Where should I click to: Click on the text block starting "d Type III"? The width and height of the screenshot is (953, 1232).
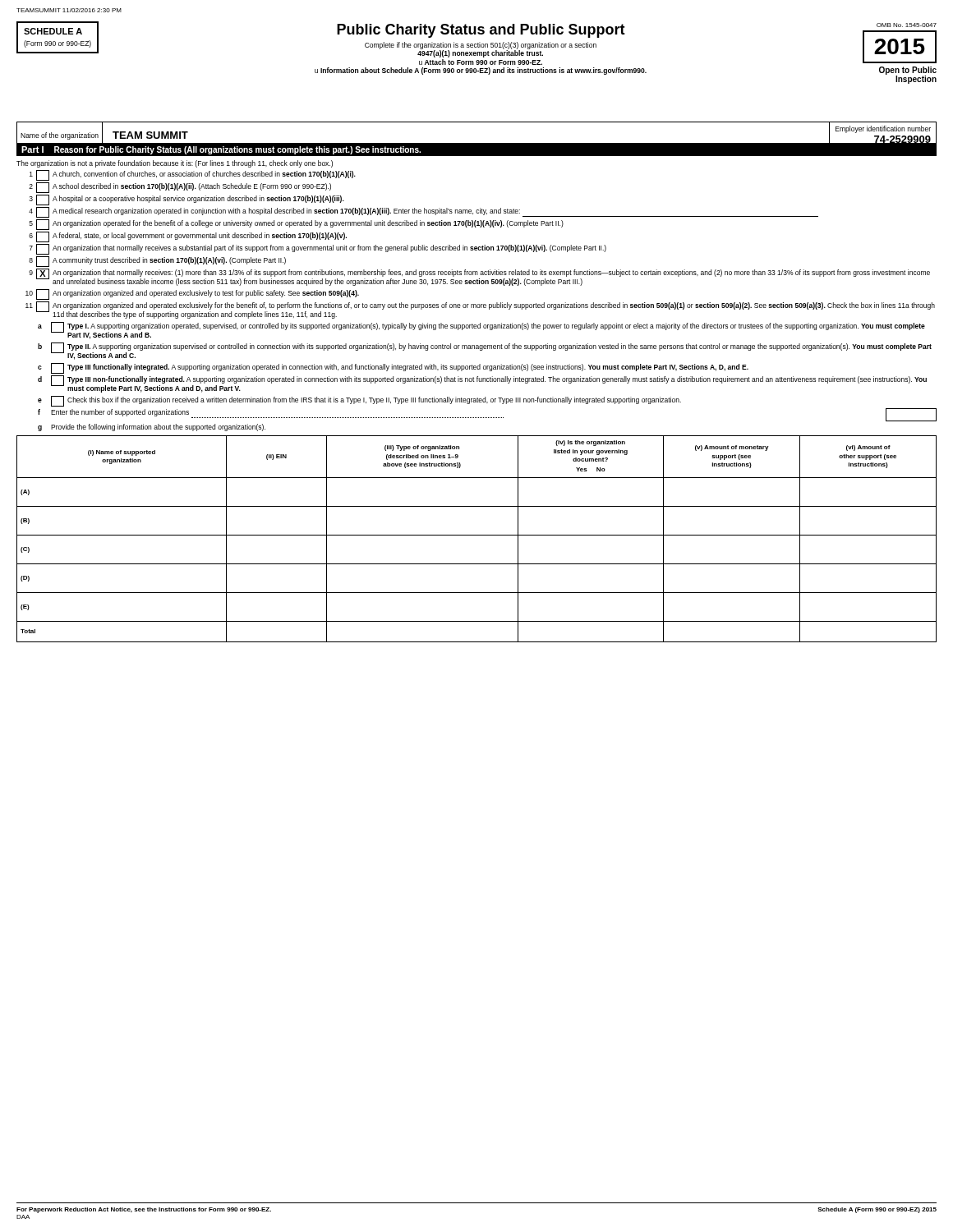coord(487,385)
